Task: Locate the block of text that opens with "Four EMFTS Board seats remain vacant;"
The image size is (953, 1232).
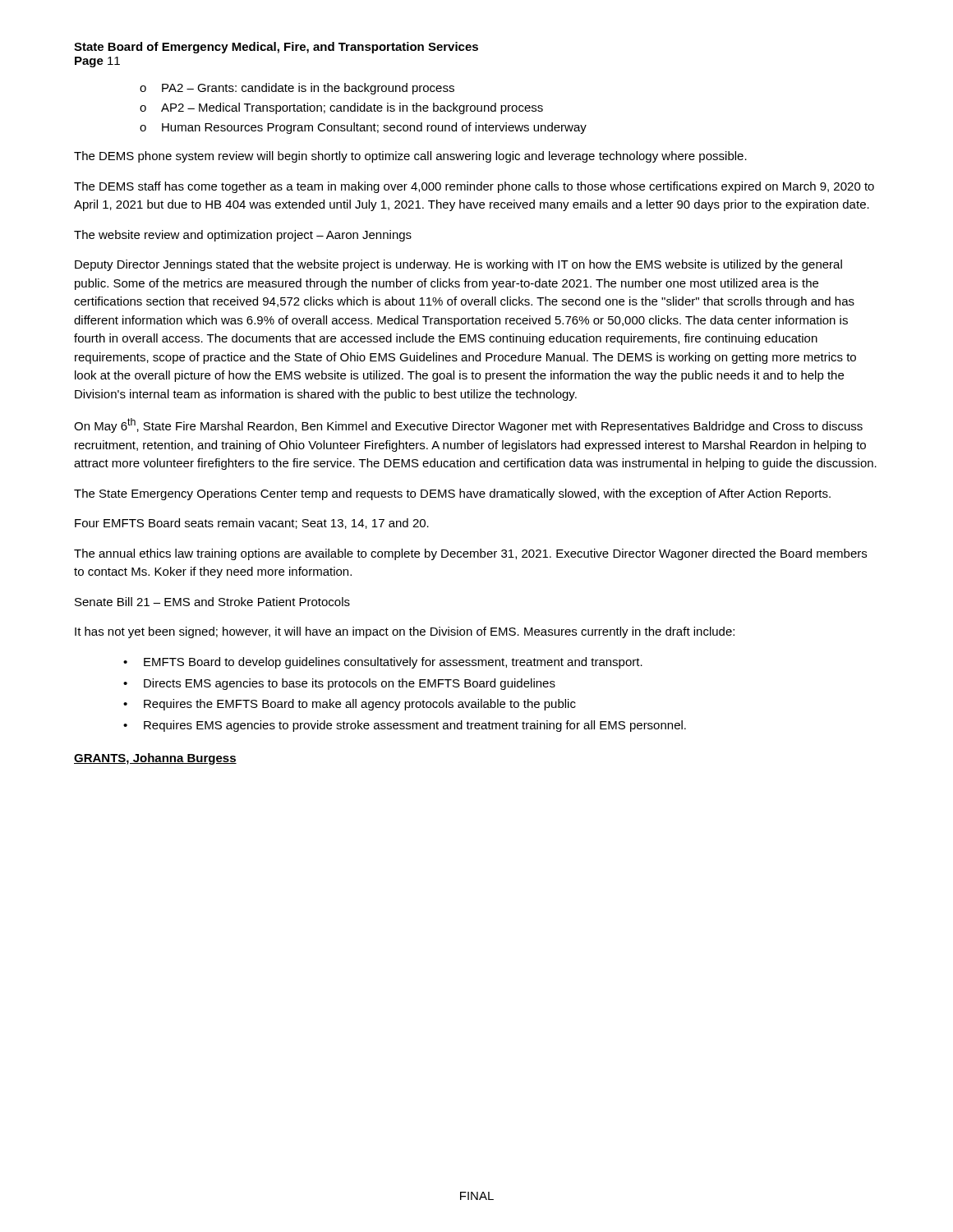Action: (252, 523)
